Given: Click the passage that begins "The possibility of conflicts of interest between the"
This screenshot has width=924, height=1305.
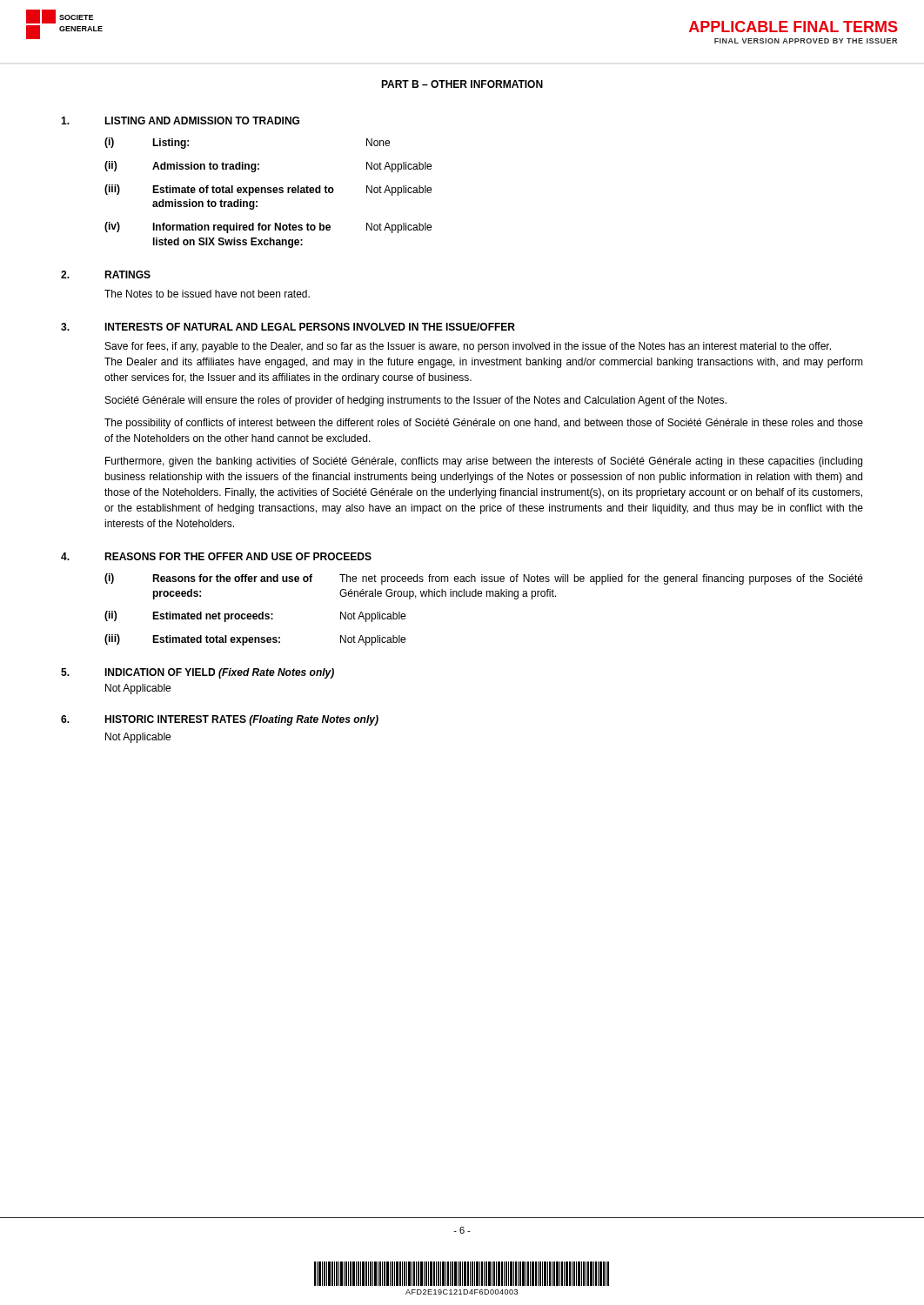Looking at the screenshot, I should pyautogui.click(x=484, y=431).
